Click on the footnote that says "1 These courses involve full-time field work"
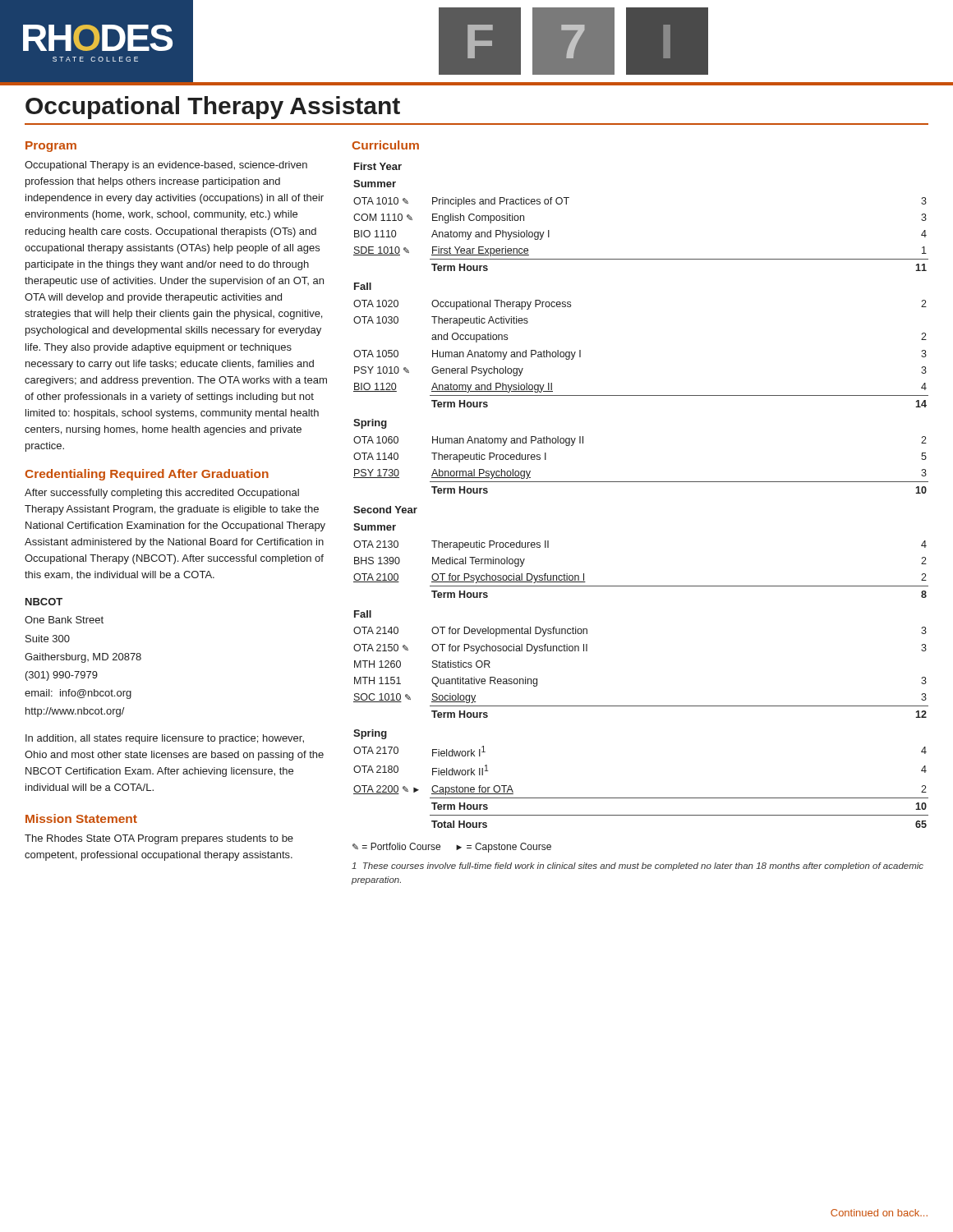 tap(638, 873)
